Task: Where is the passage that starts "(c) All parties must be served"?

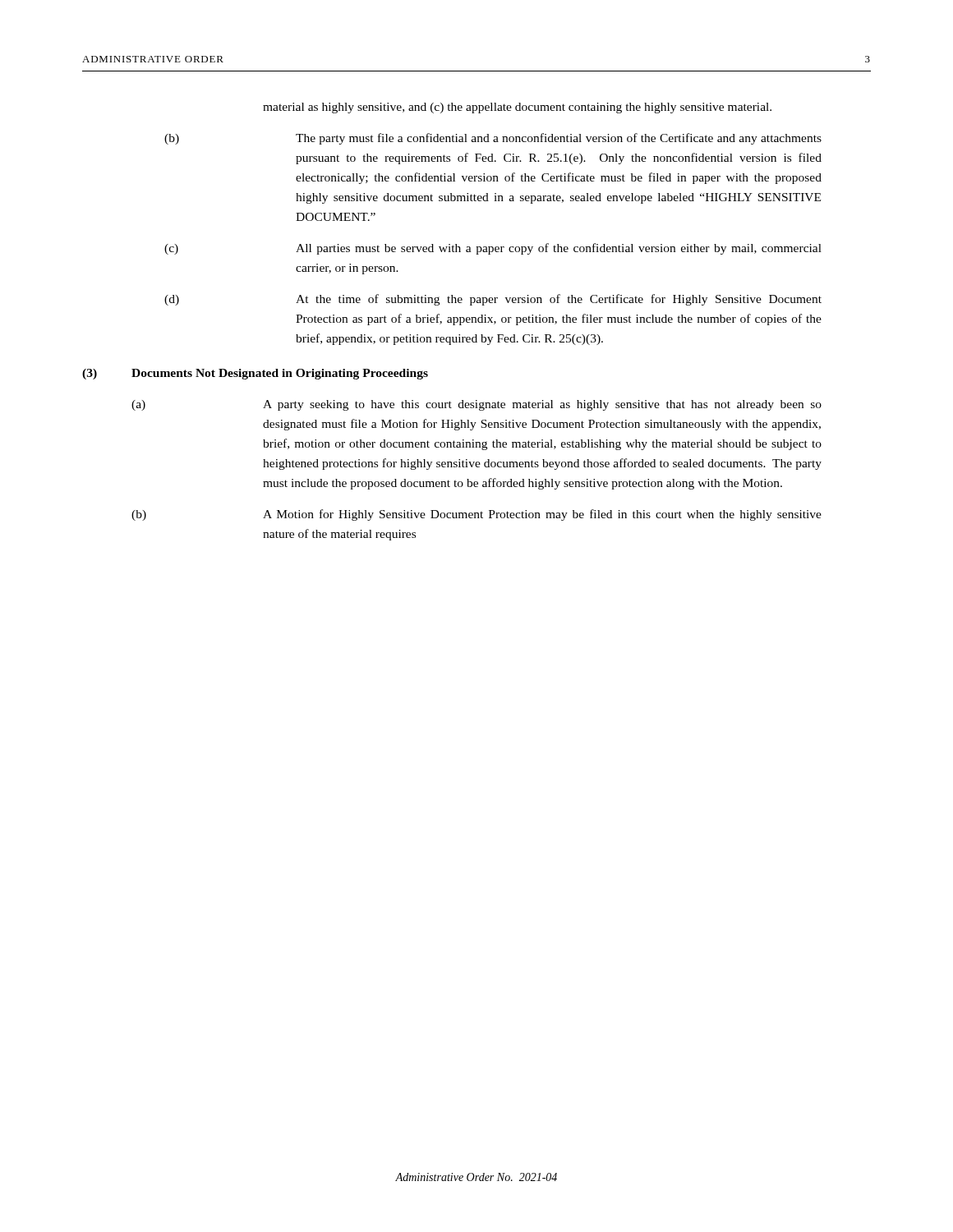Action: (452, 258)
